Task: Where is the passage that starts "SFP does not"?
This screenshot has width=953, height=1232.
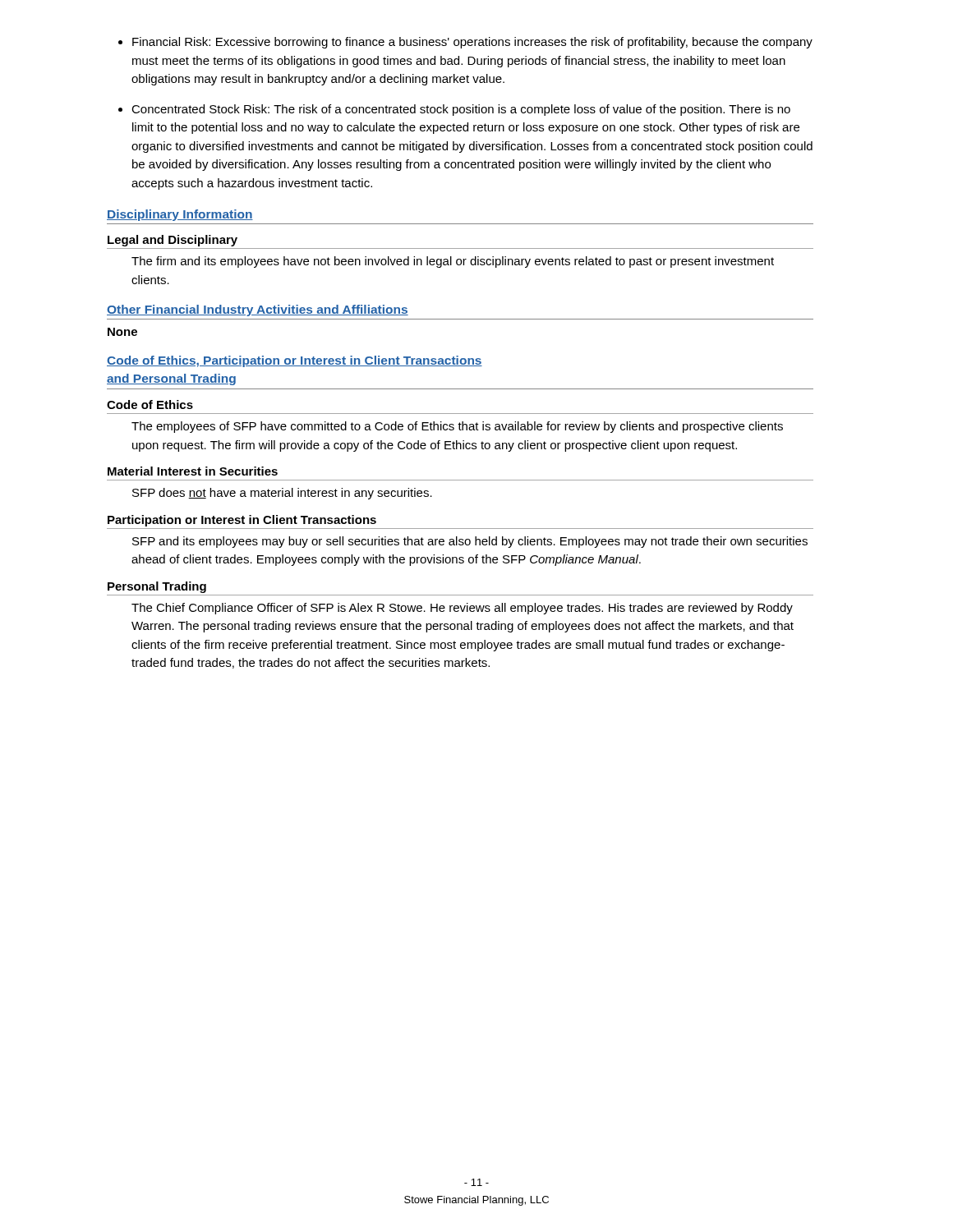Action: pyautogui.click(x=282, y=493)
